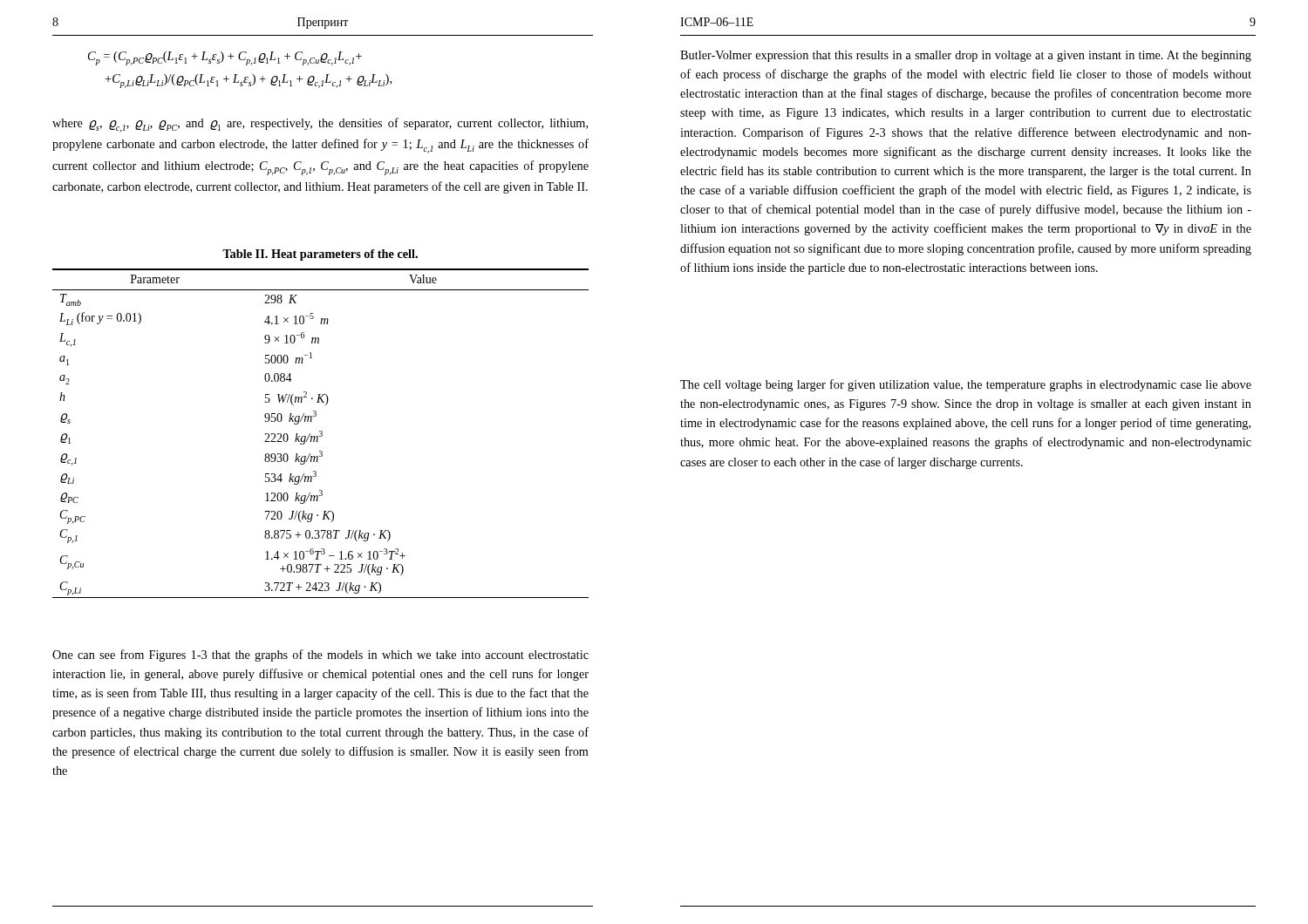This screenshot has width=1308, height=924.
Task: Click a table
Action: 320,433
